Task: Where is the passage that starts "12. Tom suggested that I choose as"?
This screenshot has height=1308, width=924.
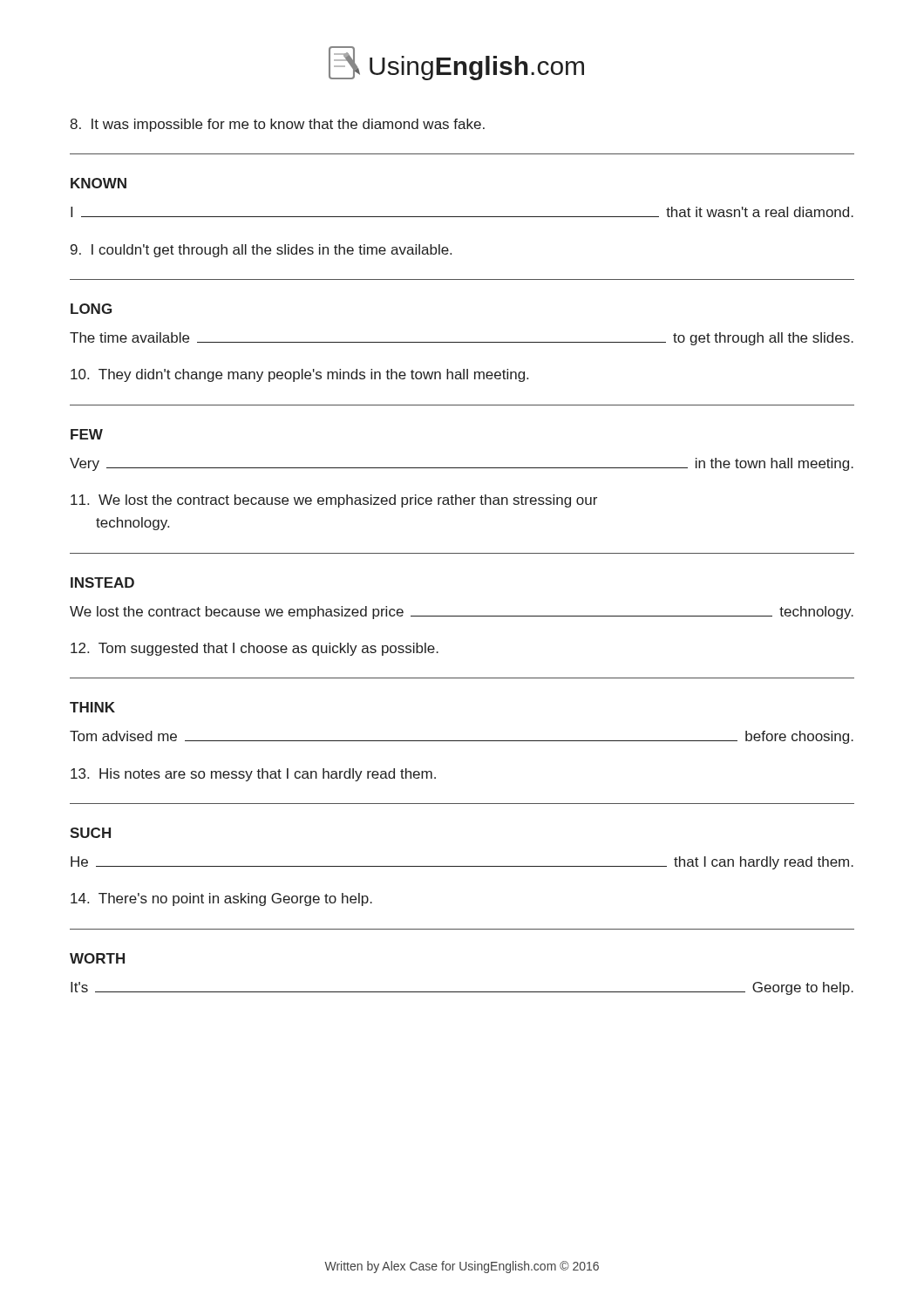Action: [255, 648]
